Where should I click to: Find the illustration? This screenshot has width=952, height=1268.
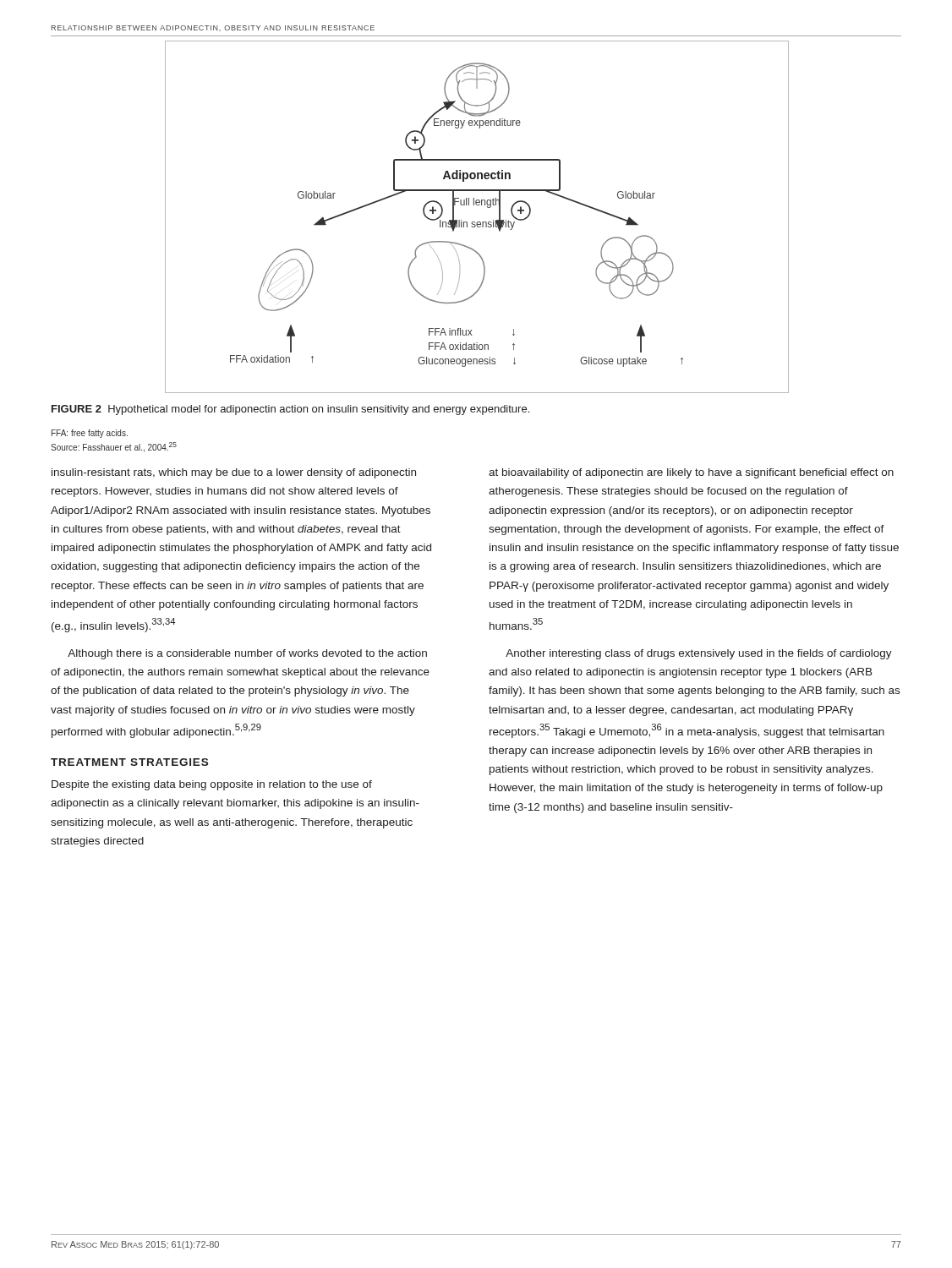(477, 217)
